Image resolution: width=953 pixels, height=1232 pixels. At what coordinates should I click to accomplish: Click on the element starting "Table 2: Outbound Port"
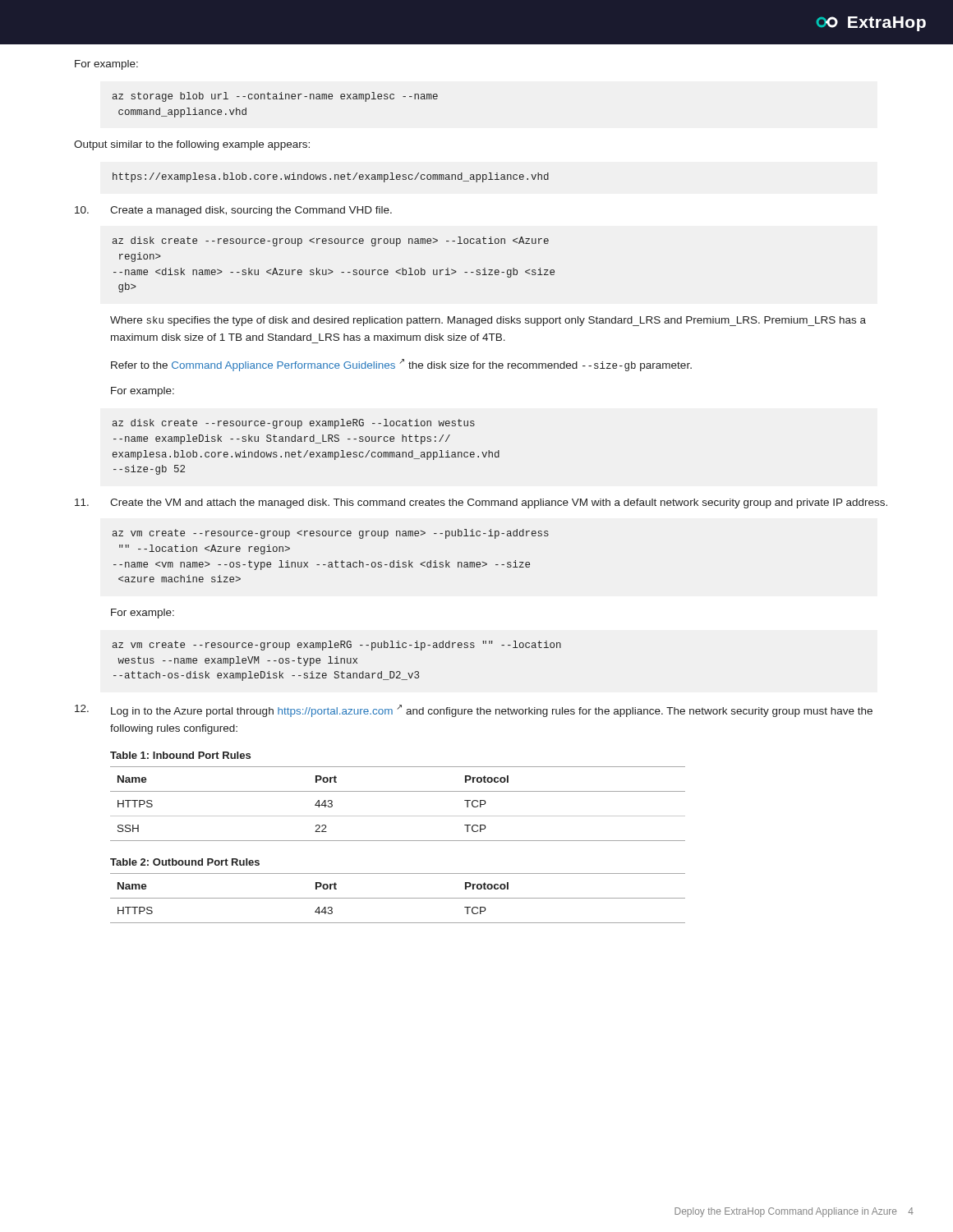coord(185,862)
